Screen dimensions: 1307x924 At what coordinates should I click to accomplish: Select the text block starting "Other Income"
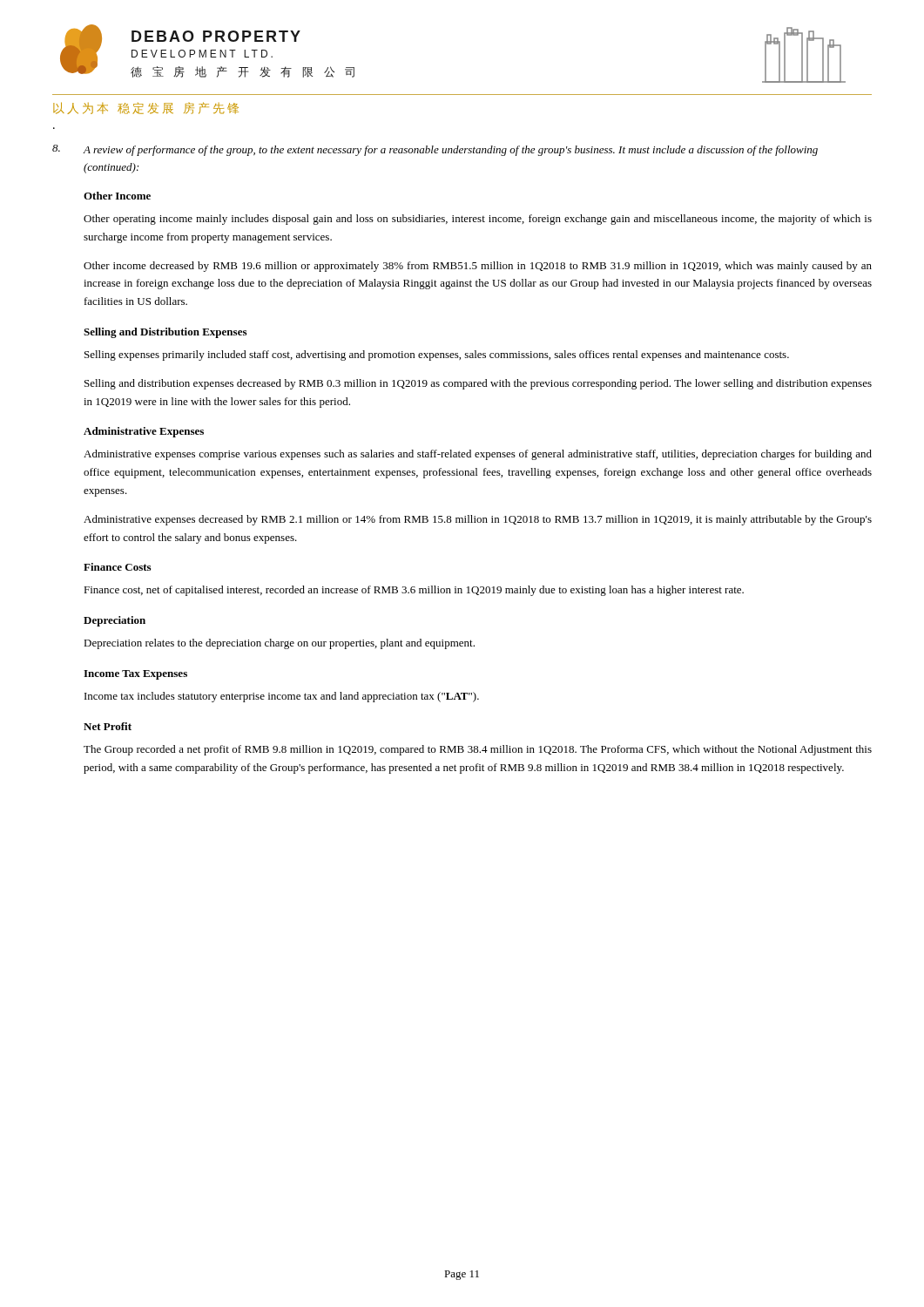tap(117, 196)
